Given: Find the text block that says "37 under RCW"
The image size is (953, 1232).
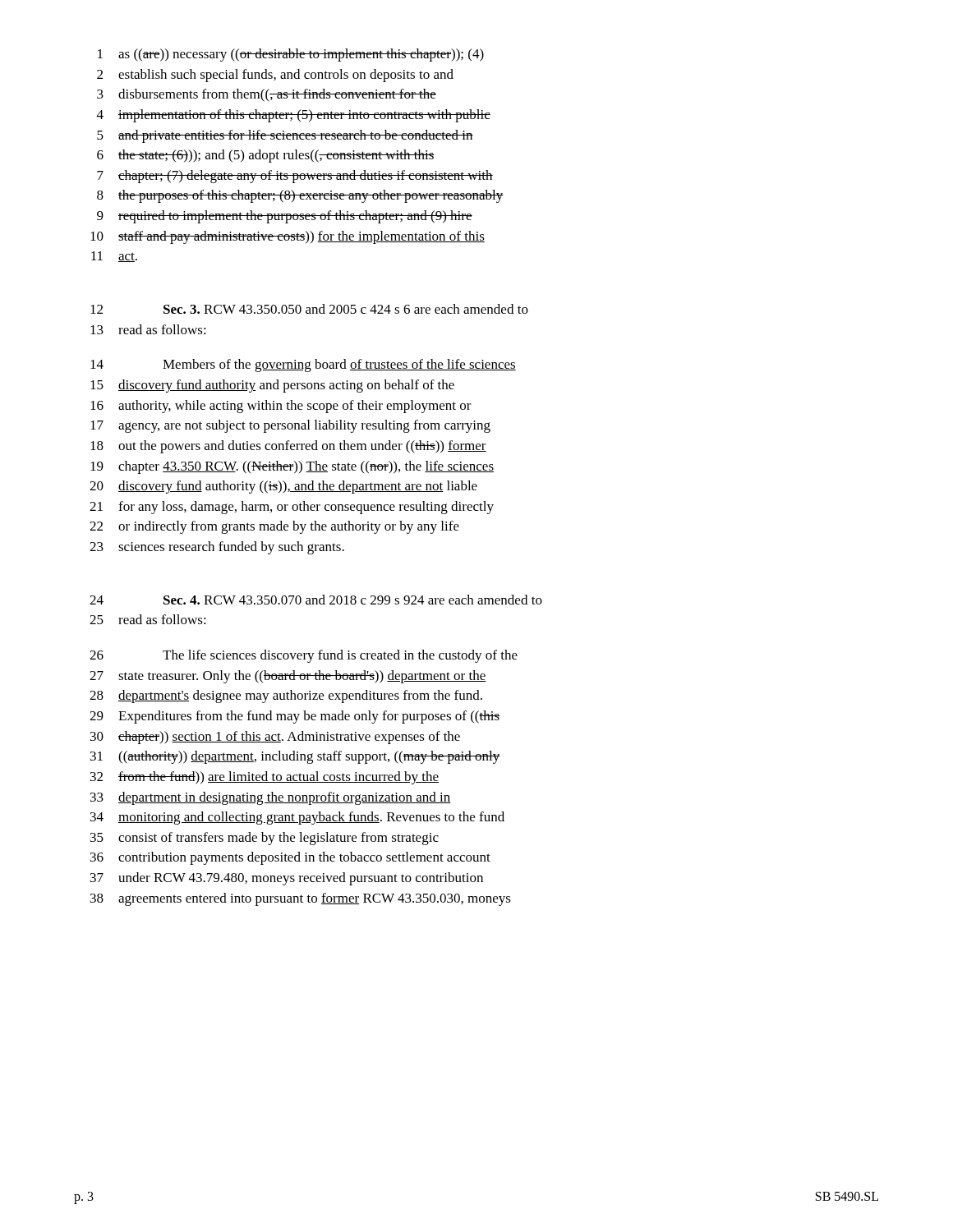Looking at the screenshot, I should [x=476, y=878].
